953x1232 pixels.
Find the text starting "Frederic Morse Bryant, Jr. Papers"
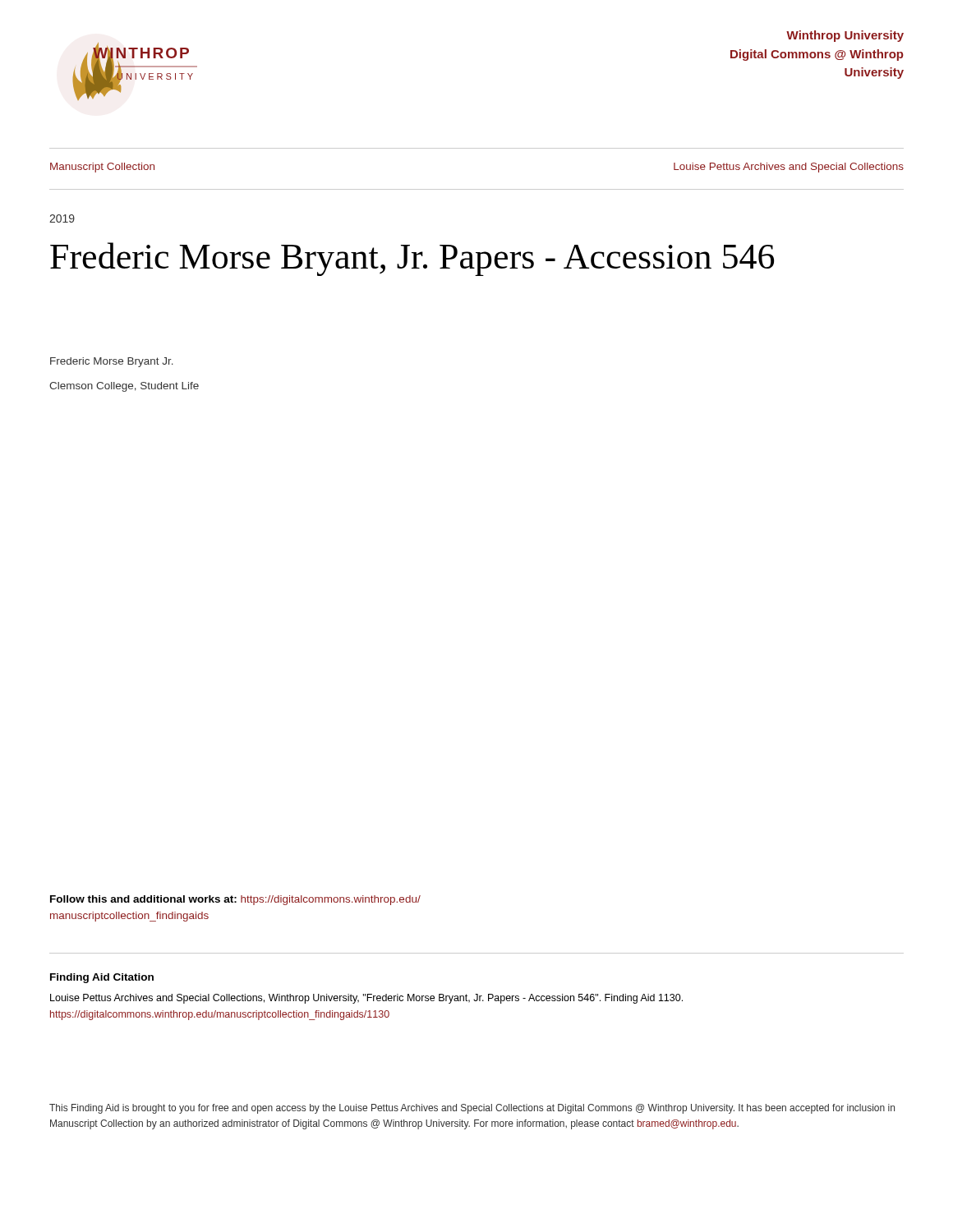pyautogui.click(x=412, y=257)
